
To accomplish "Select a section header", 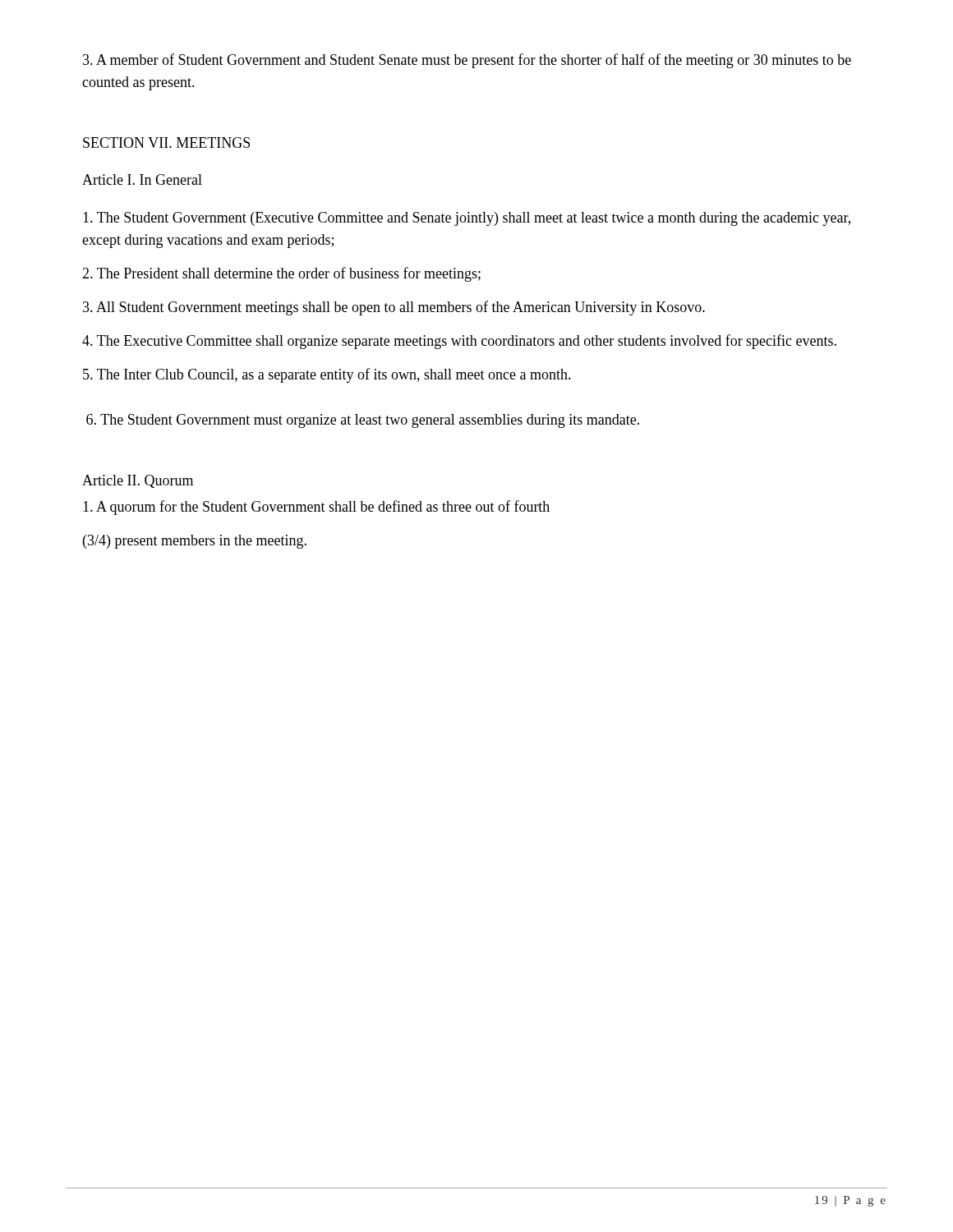I will click(166, 143).
